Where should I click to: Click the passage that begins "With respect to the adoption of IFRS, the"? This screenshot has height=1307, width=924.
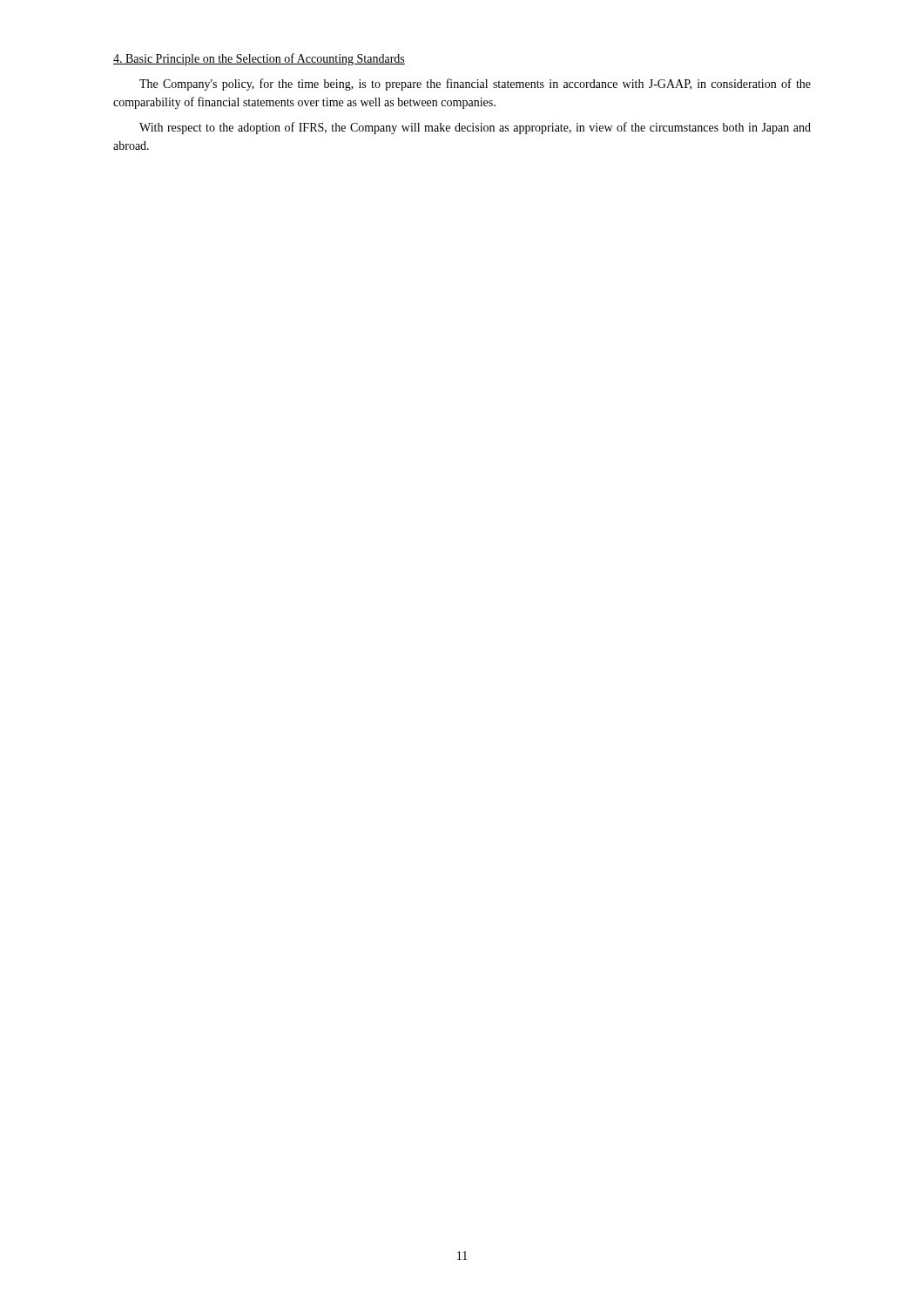(462, 137)
